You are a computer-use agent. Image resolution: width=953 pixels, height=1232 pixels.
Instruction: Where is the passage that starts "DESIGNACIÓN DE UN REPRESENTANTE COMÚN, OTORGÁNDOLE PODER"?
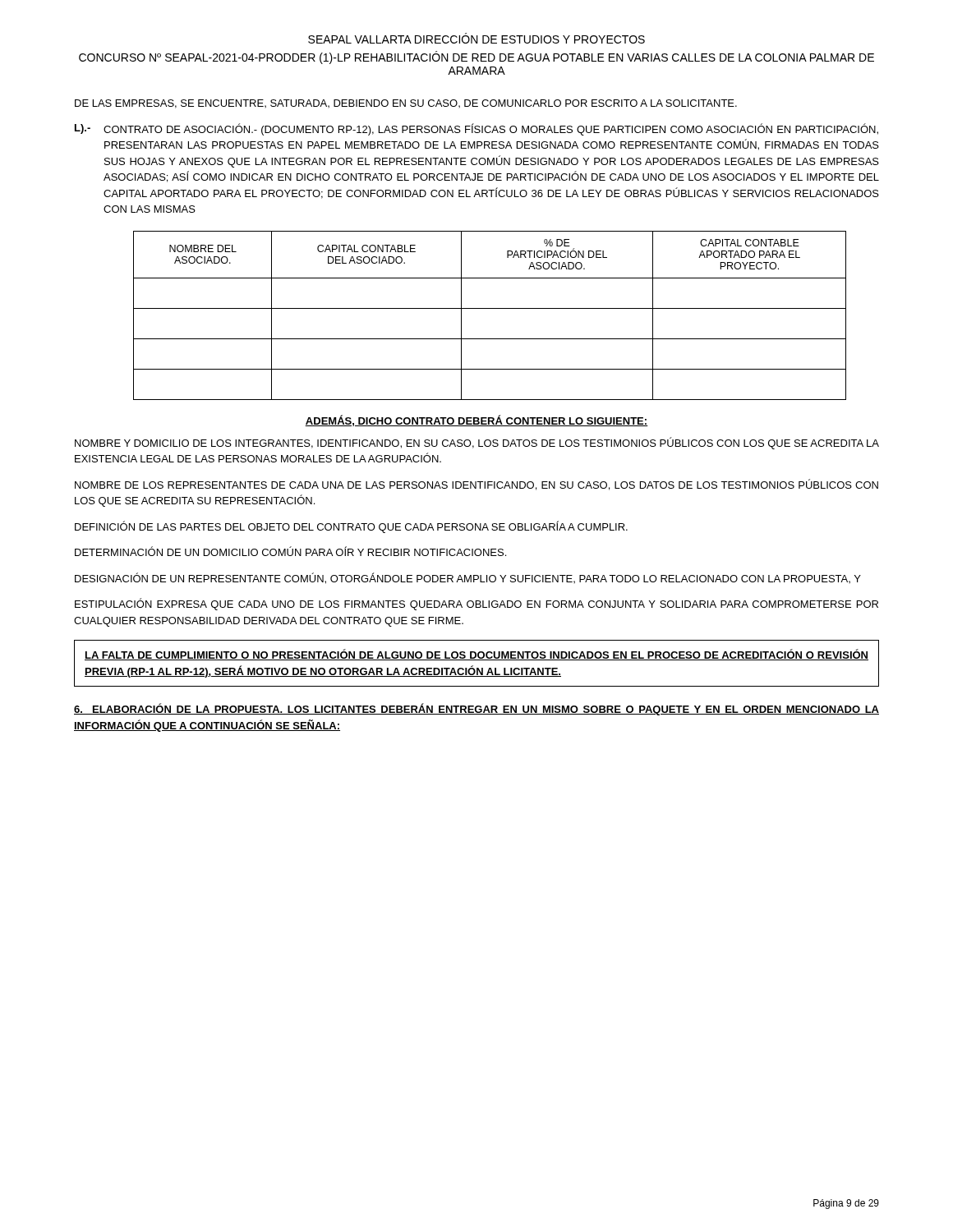click(467, 578)
